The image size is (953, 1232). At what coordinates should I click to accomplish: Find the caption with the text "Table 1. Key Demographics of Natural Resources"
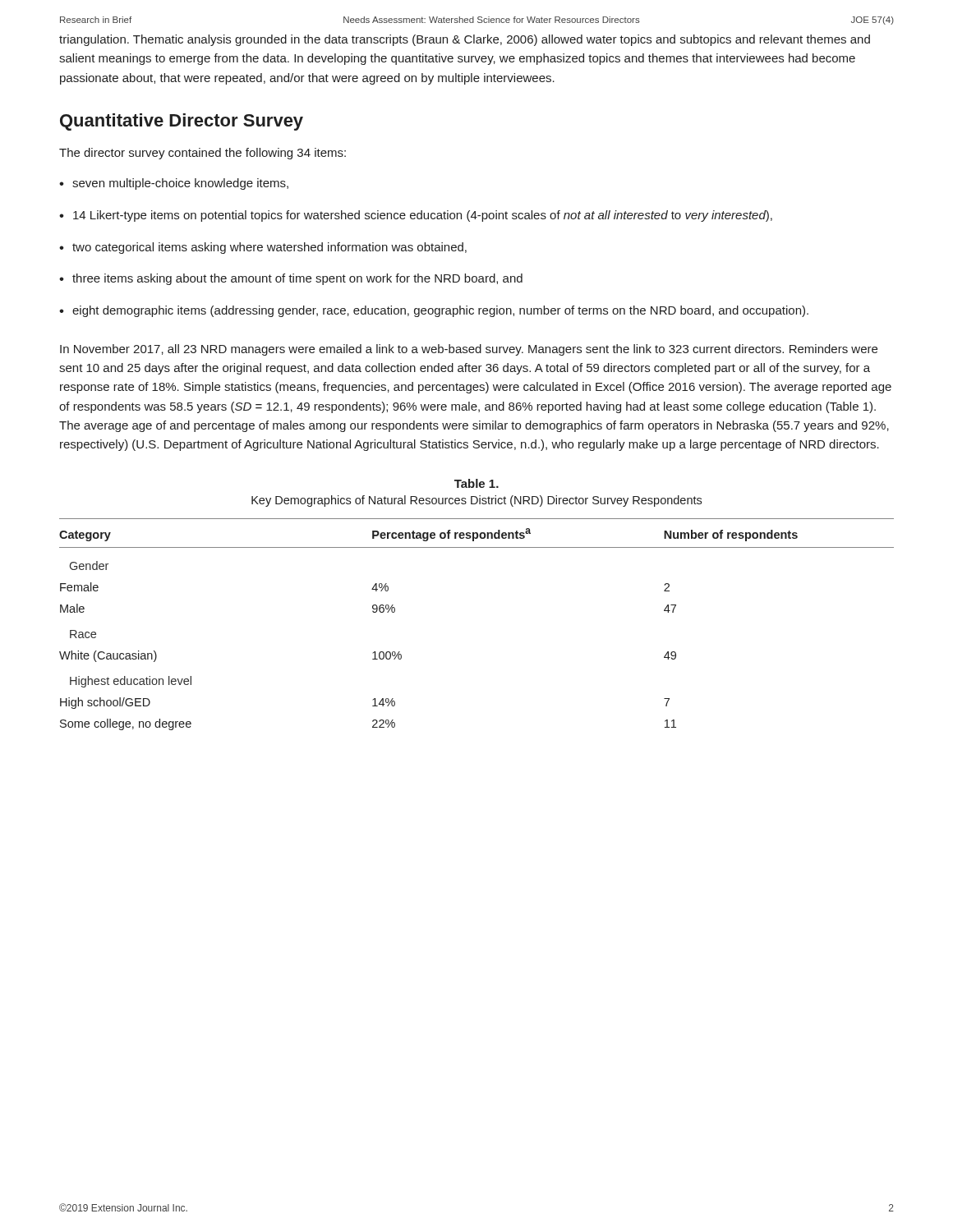click(476, 492)
